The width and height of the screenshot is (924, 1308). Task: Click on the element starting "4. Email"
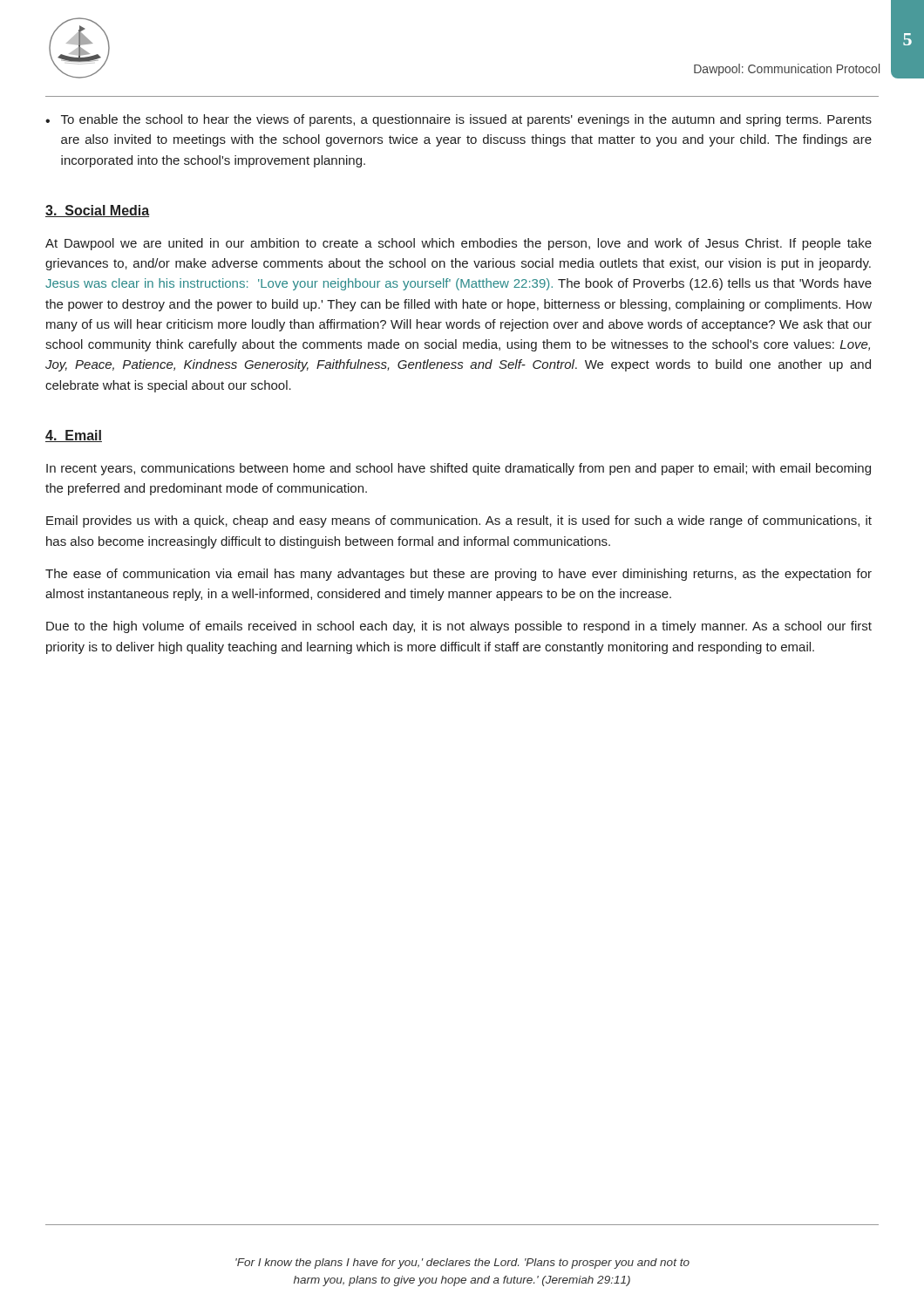[74, 435]
